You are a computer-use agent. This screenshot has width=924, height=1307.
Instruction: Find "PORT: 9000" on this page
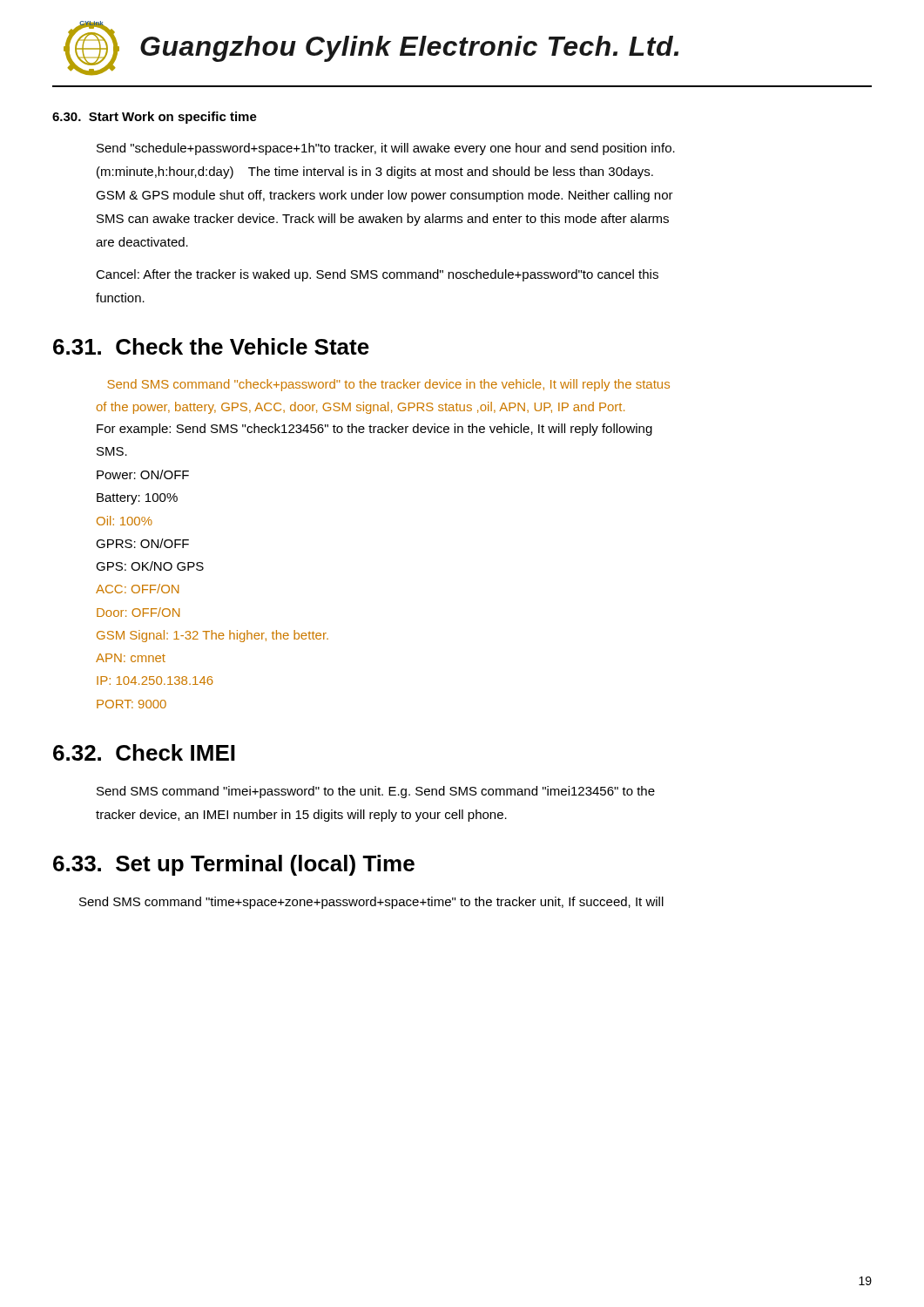(131, 703)
